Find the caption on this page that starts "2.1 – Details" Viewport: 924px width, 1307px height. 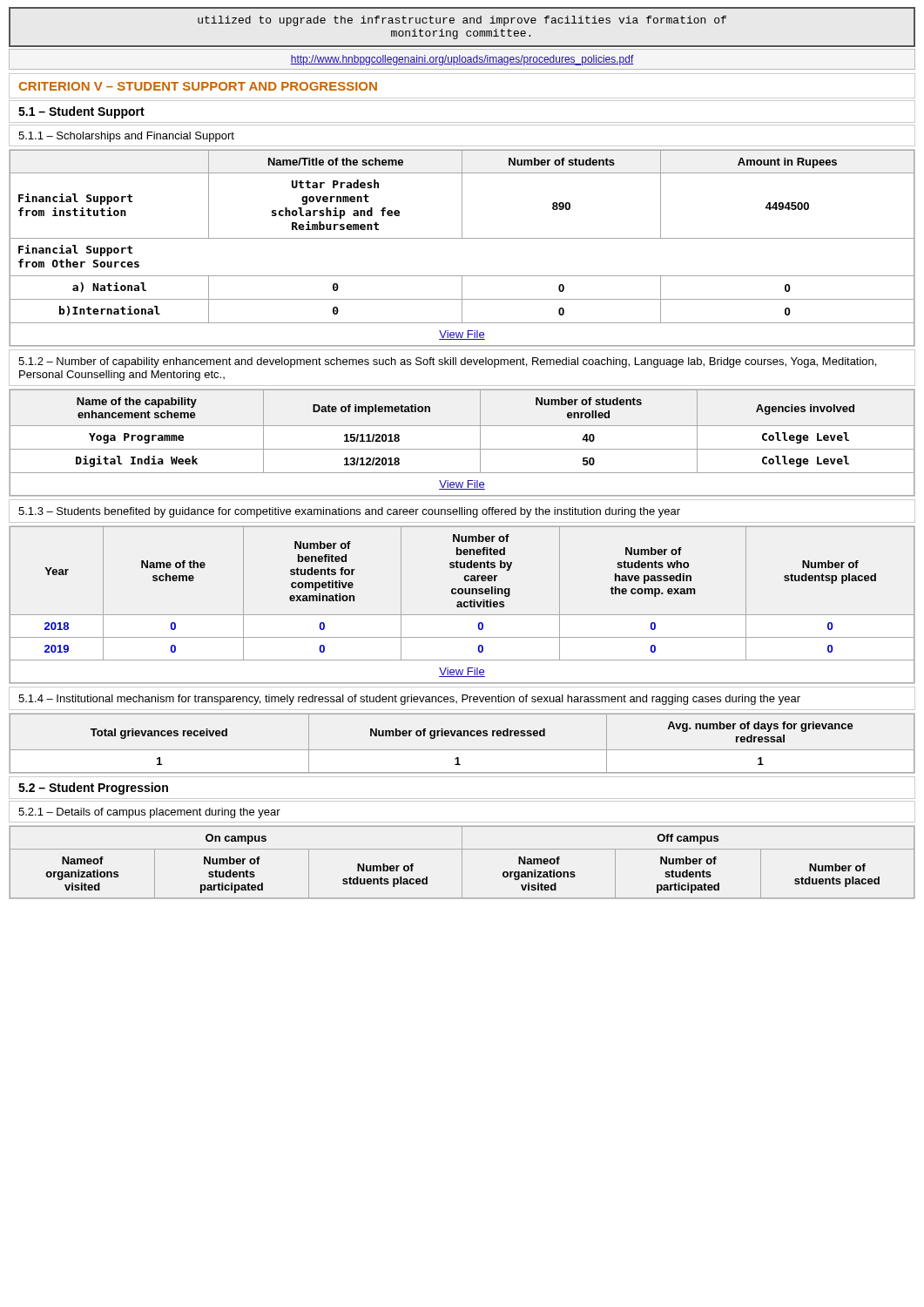click(149, 812)
